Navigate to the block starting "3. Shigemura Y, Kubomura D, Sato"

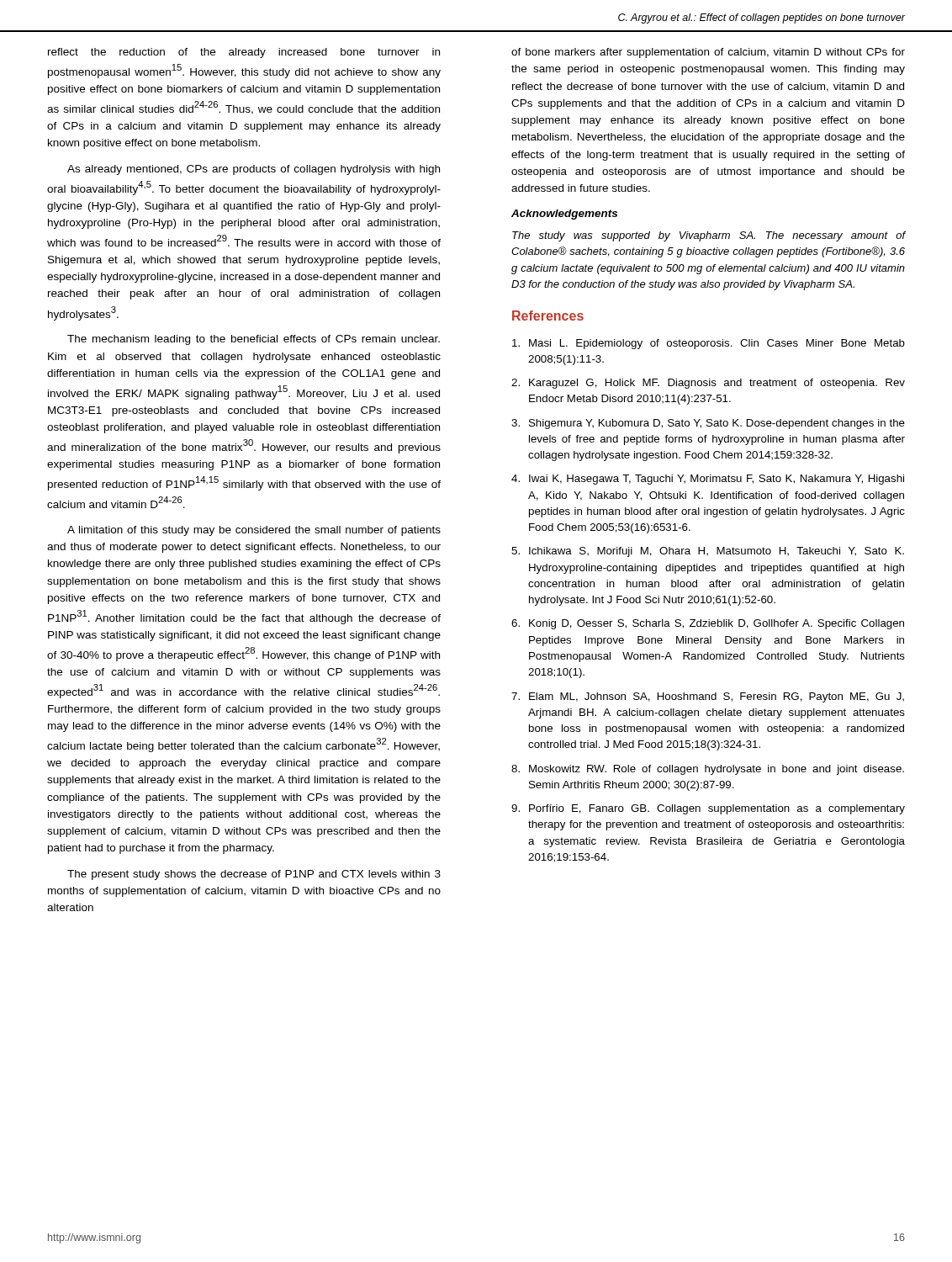(708, 439)
